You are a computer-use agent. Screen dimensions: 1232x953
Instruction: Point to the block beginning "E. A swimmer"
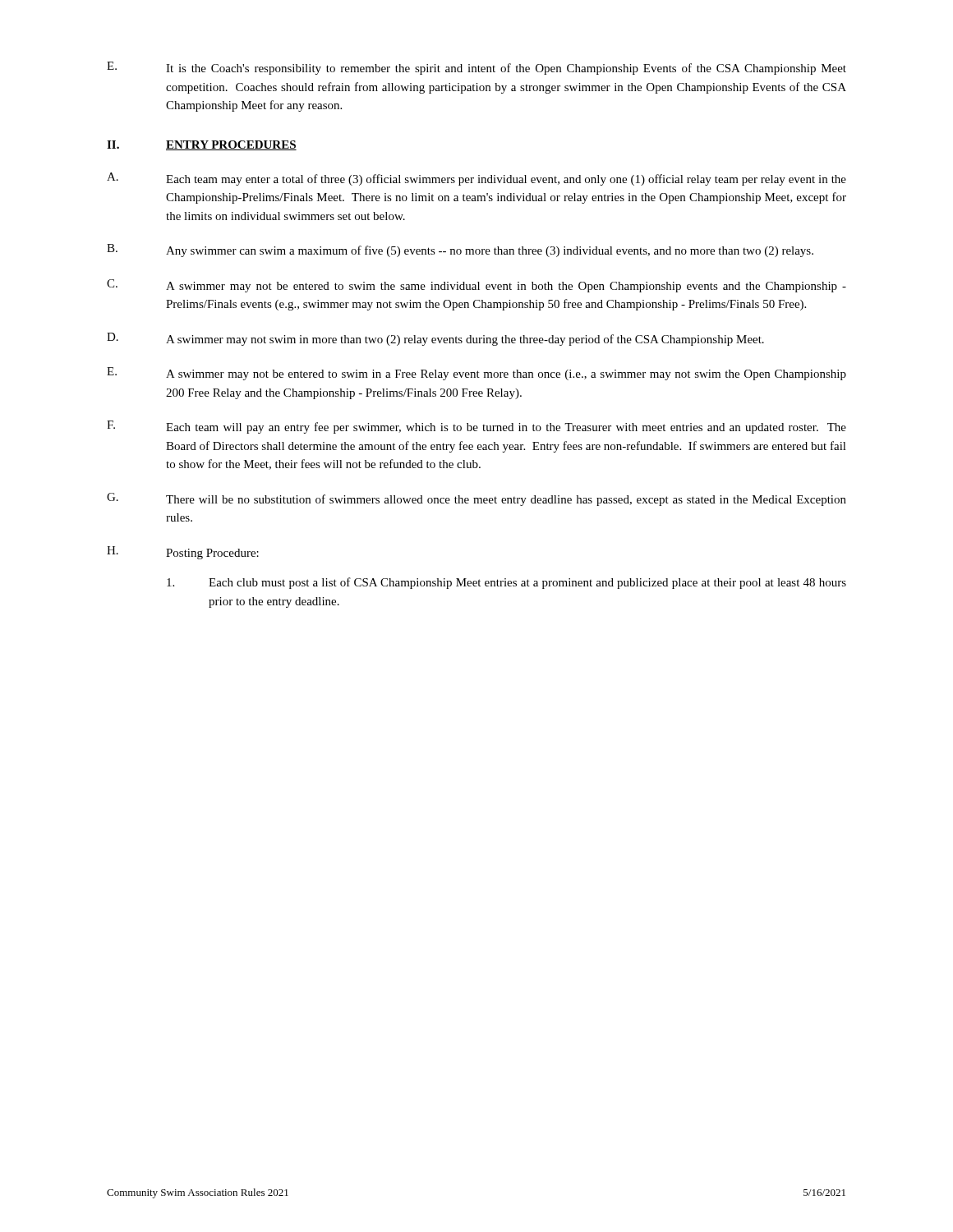[476, 383]
